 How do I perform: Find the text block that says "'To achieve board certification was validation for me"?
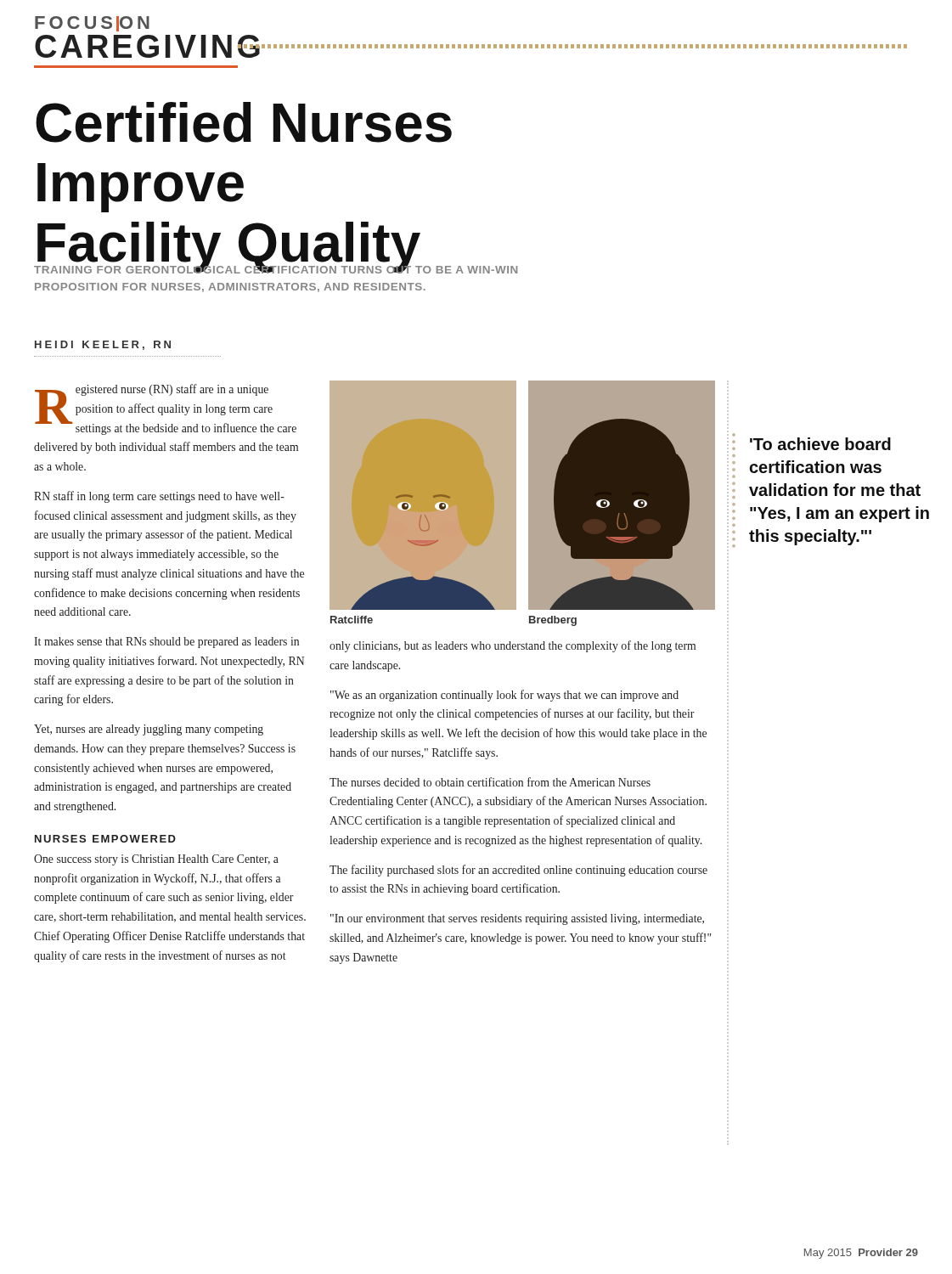click(842, 490)
